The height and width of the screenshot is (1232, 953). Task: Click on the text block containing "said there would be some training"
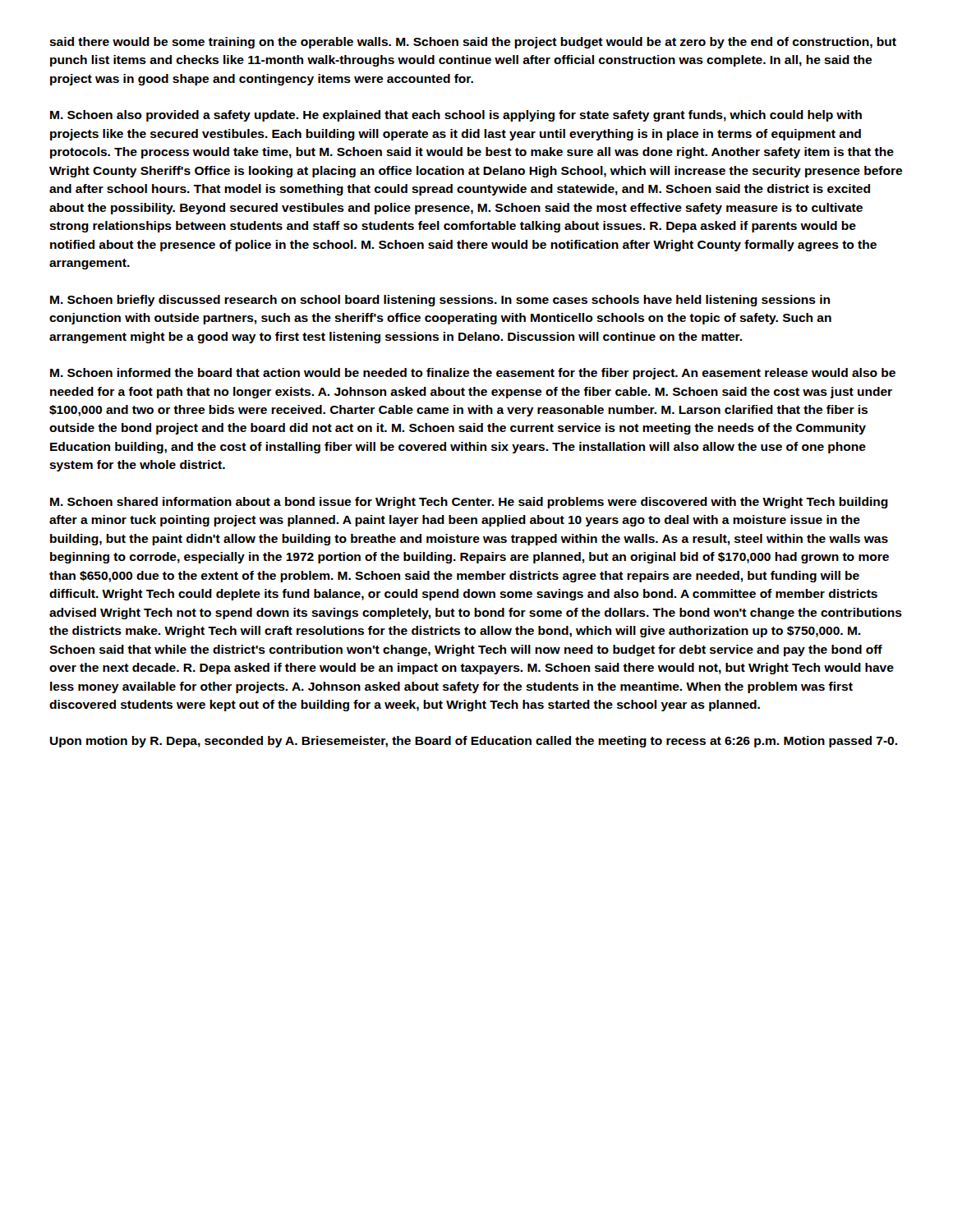click(473, 60)
